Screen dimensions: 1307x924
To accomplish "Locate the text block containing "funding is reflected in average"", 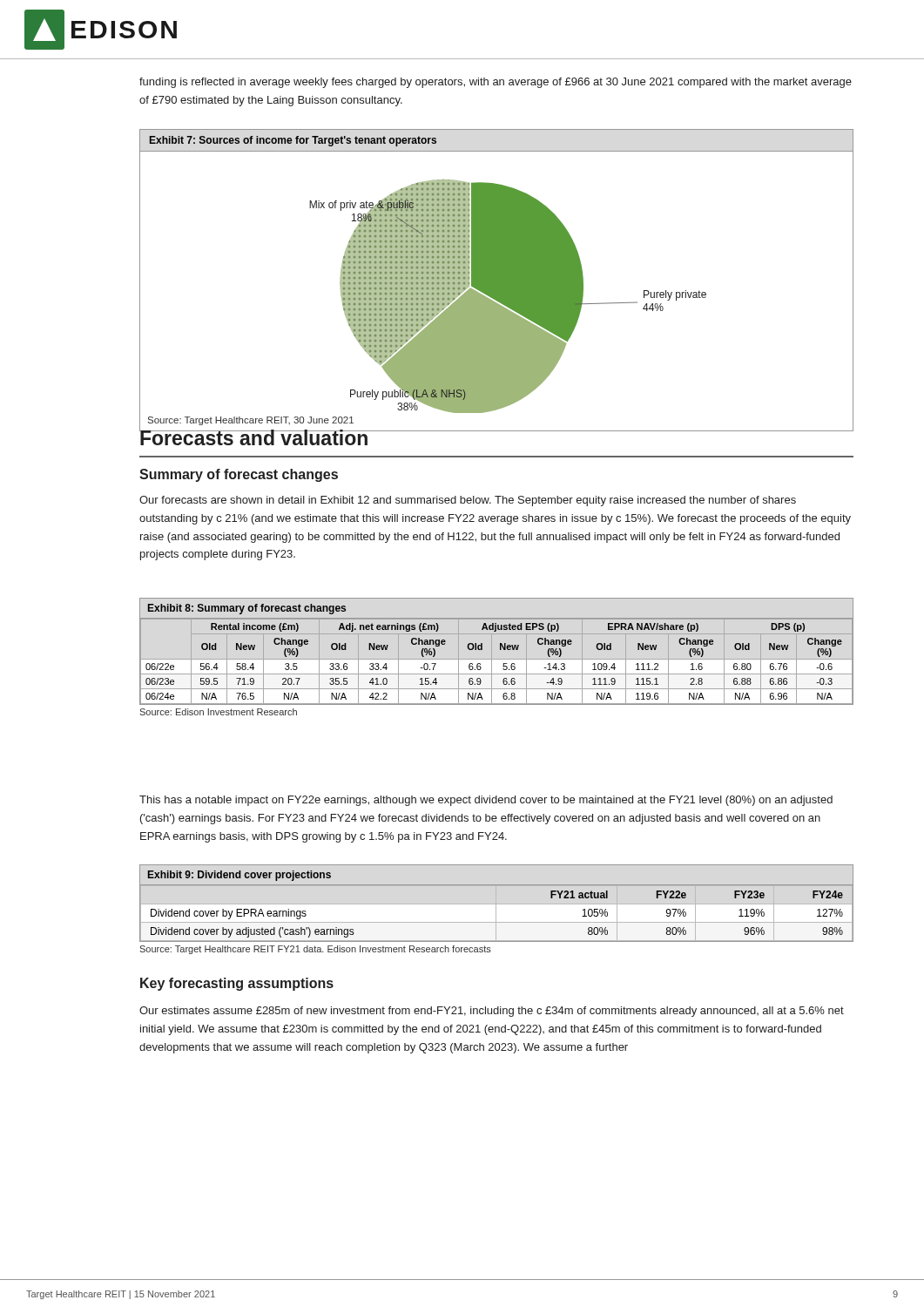I will (496, 91).
